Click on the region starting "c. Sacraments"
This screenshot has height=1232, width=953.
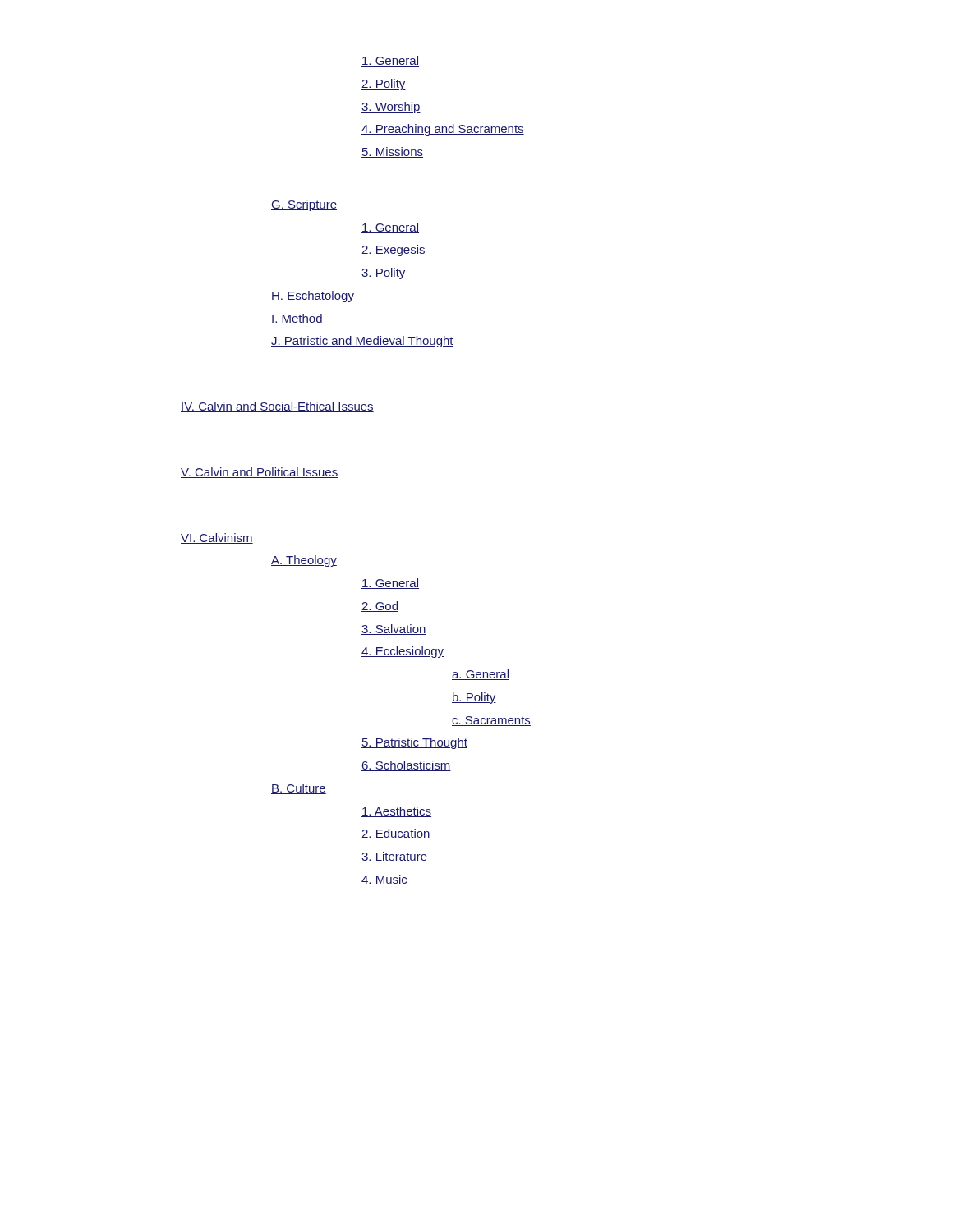[x=491, y=719]
